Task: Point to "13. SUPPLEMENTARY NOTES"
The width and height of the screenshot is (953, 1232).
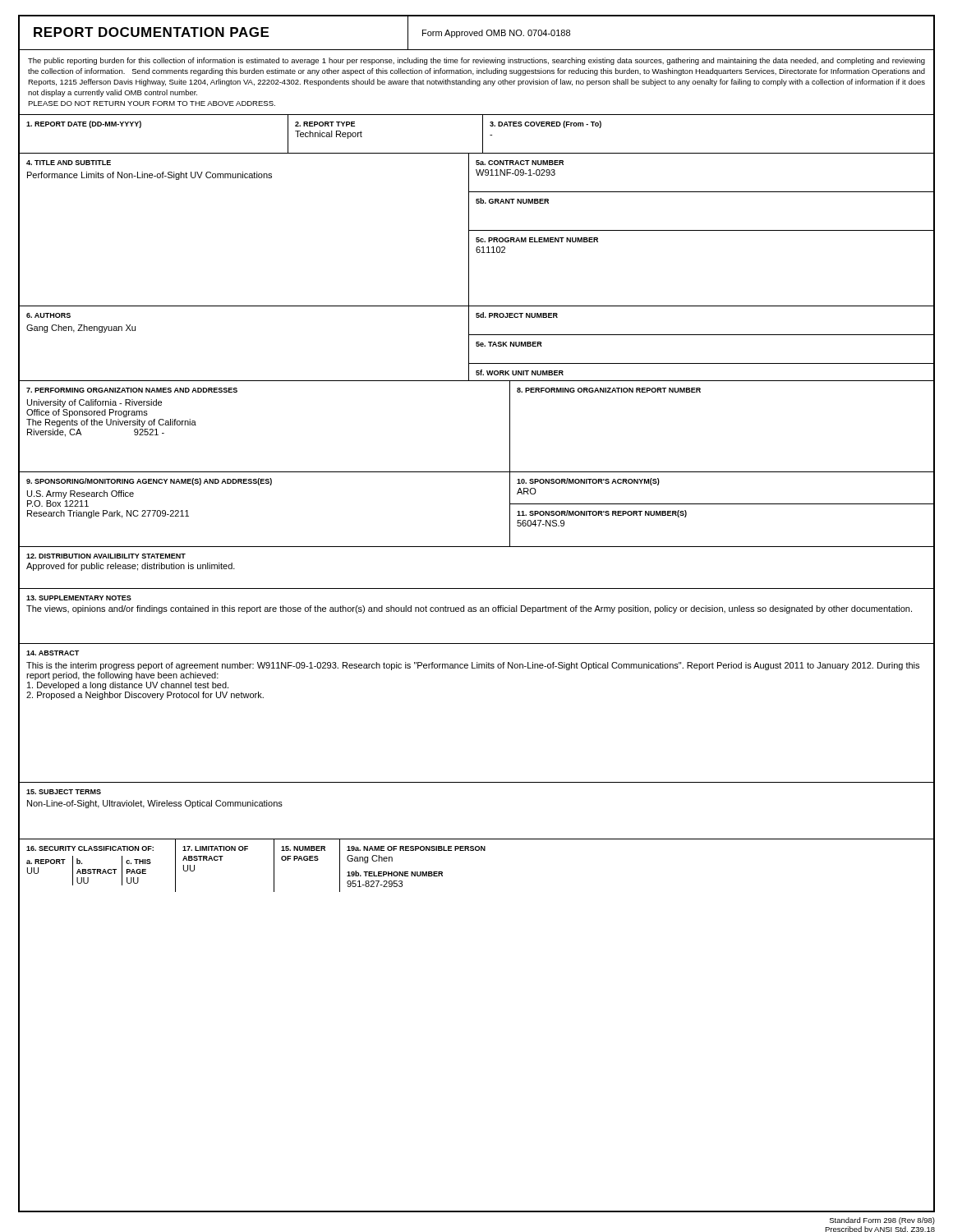Action: click(79, 598)
